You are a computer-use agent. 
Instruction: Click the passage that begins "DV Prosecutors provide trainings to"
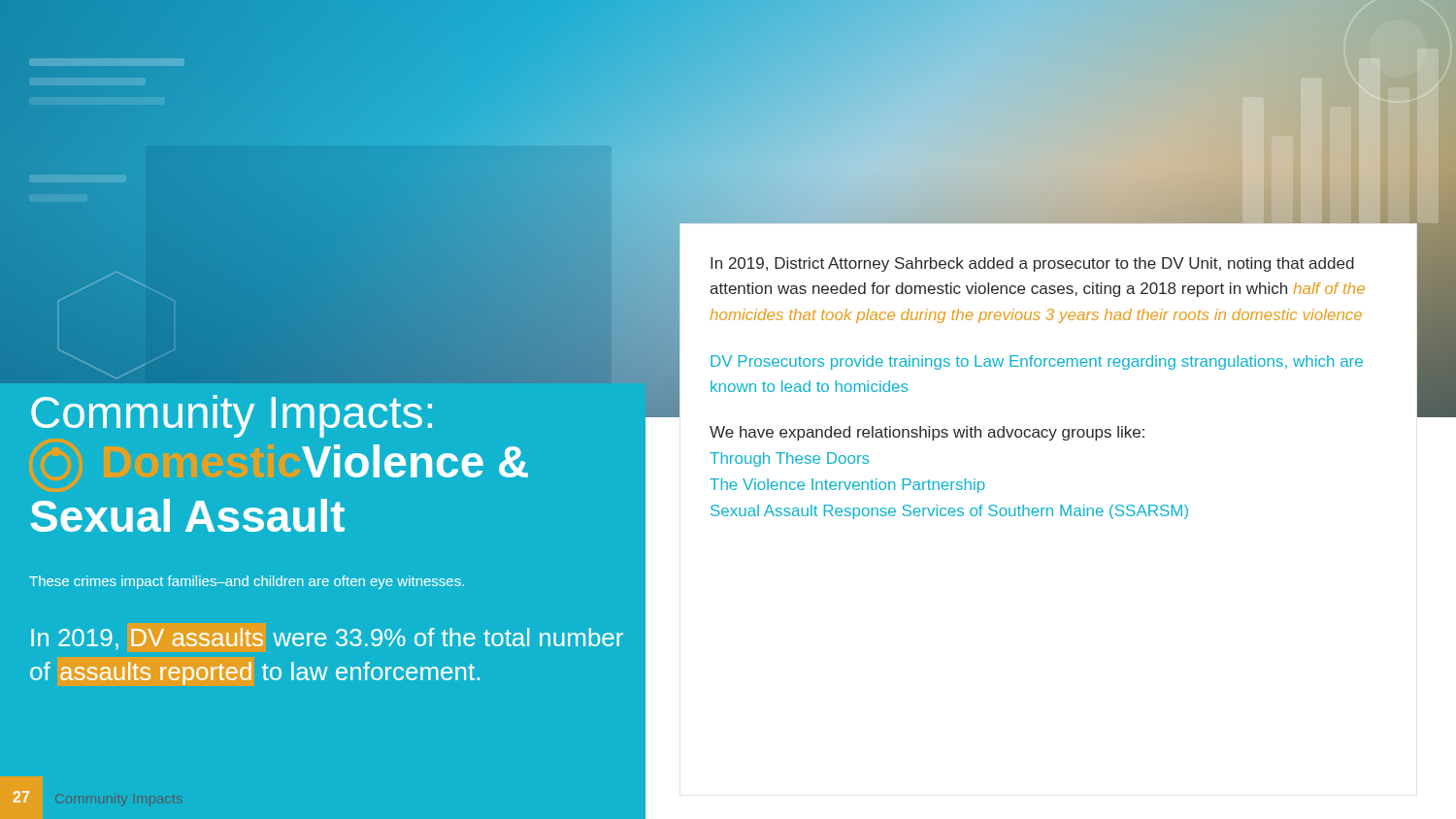(1037, 374)
